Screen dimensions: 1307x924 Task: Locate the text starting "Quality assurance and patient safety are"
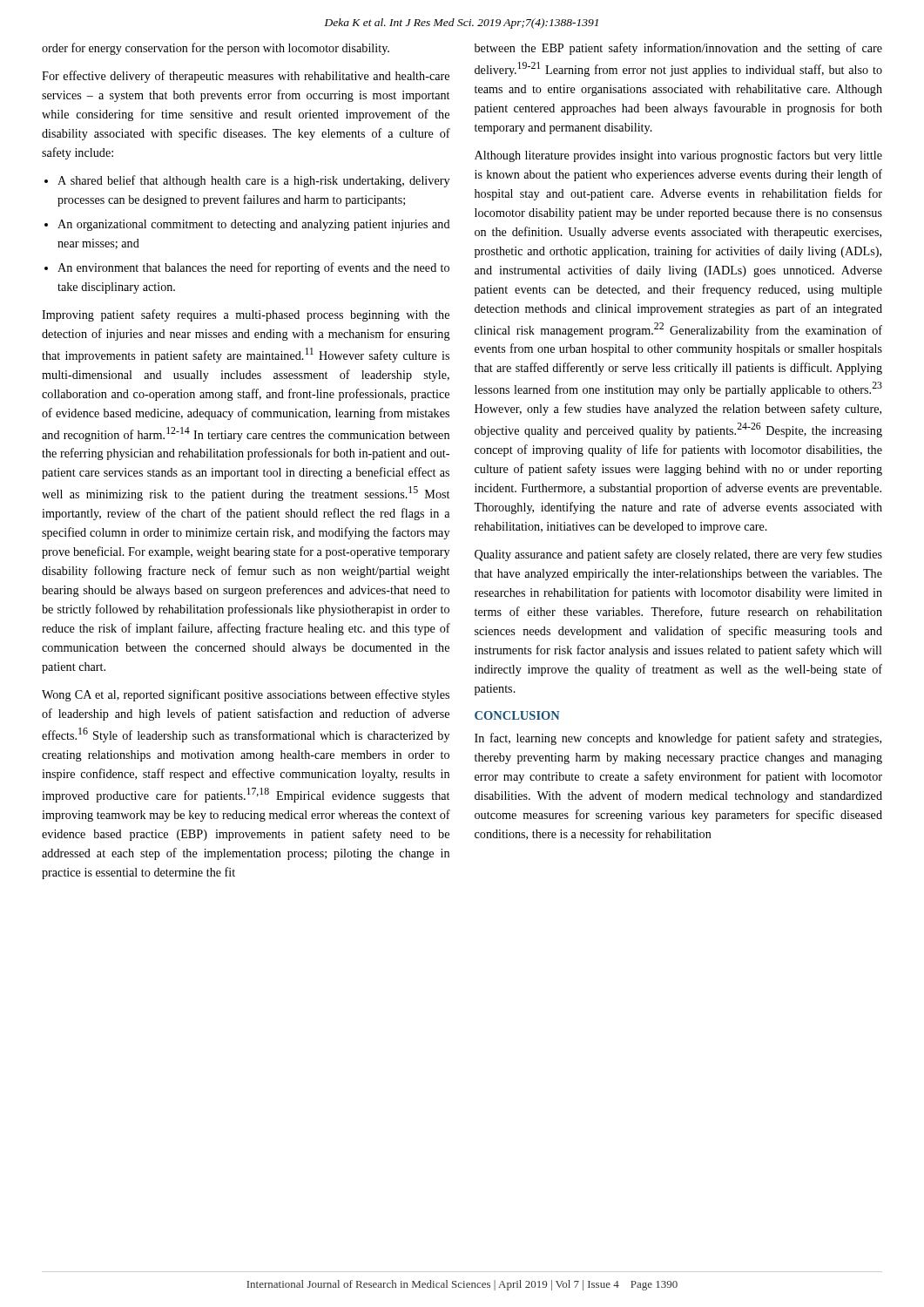pyautogui.click(x=678, y=621)
